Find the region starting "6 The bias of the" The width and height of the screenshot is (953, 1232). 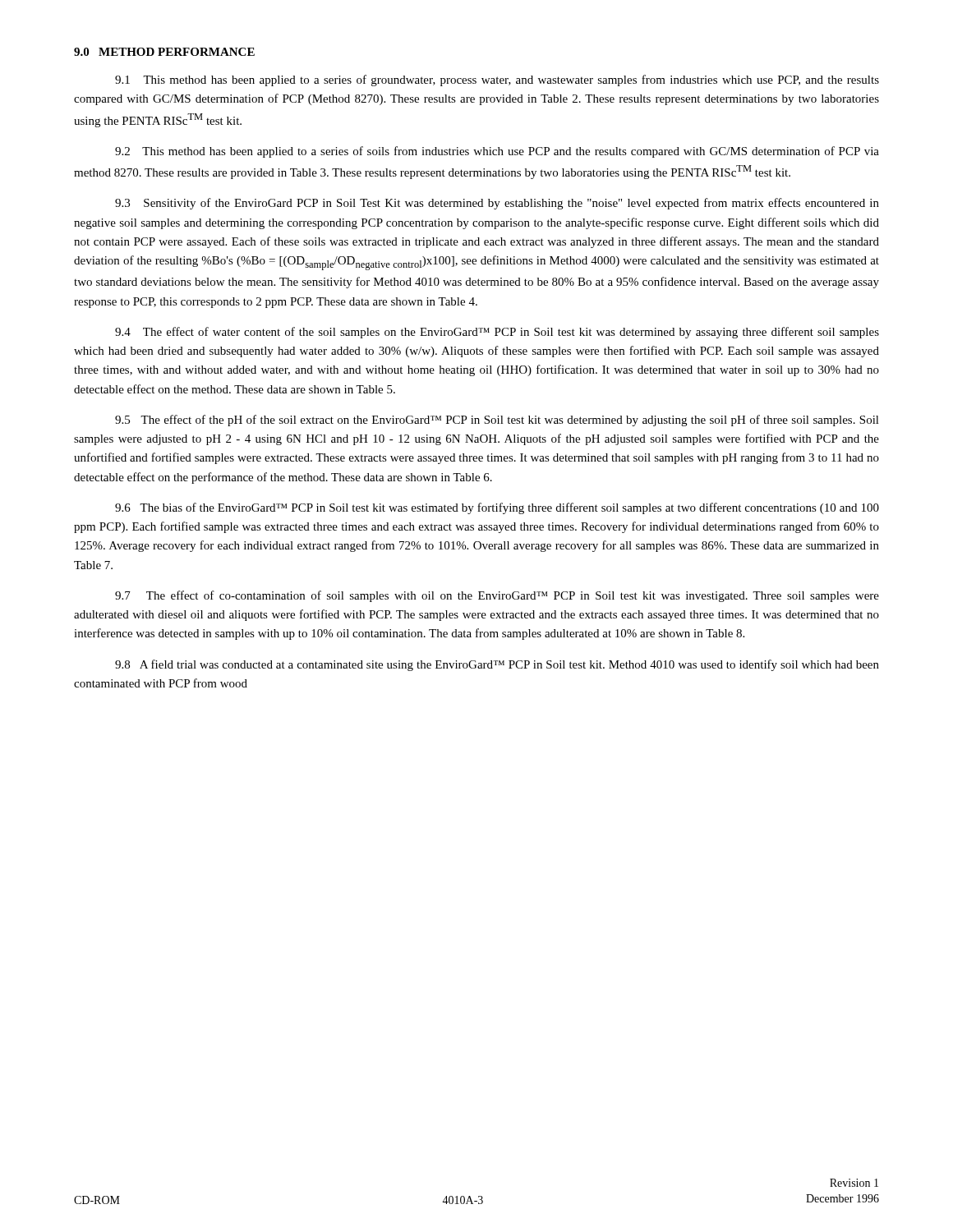(x=476, y=536)
